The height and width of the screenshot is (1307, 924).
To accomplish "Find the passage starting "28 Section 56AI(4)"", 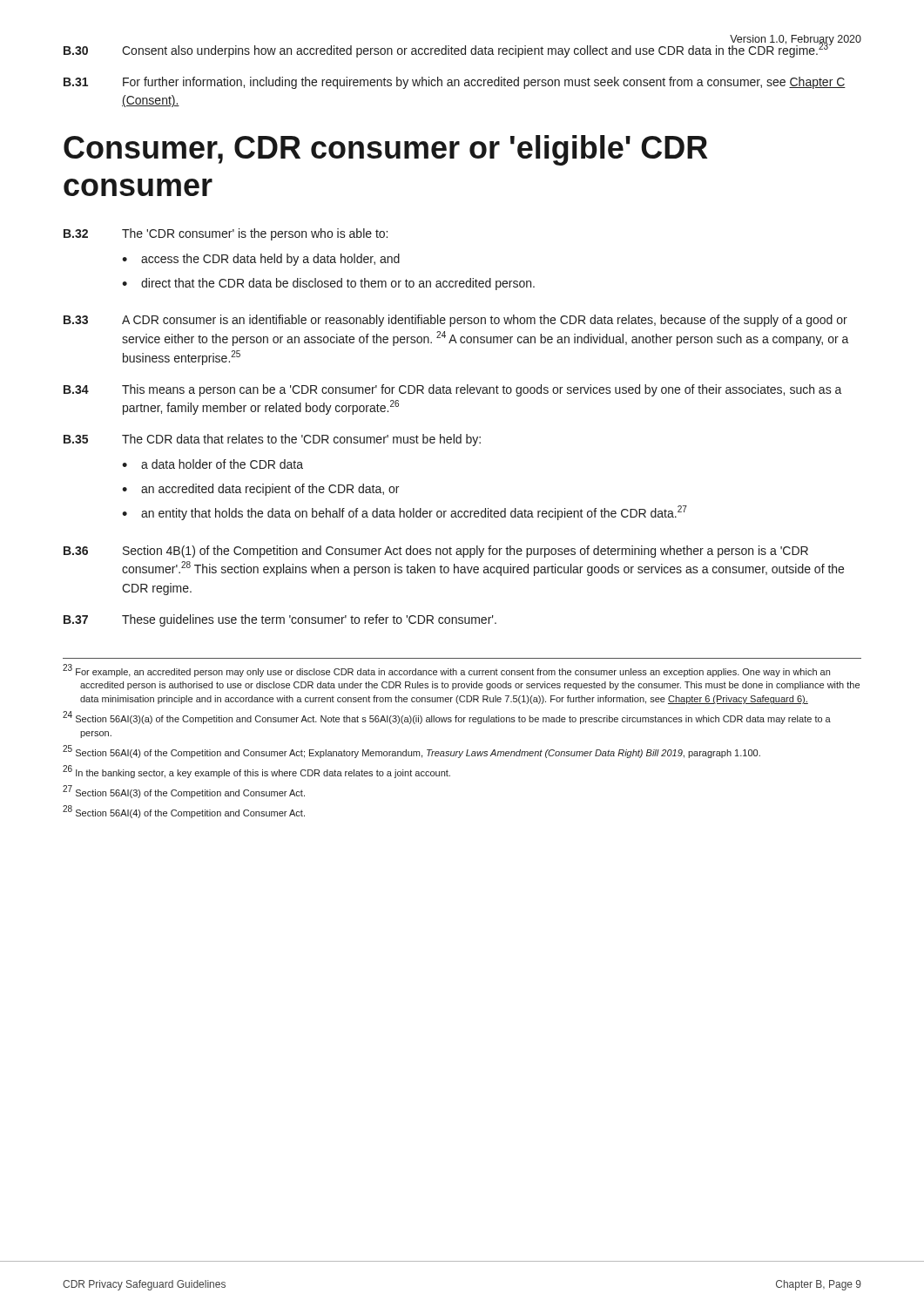I will [x=184, y=812].
